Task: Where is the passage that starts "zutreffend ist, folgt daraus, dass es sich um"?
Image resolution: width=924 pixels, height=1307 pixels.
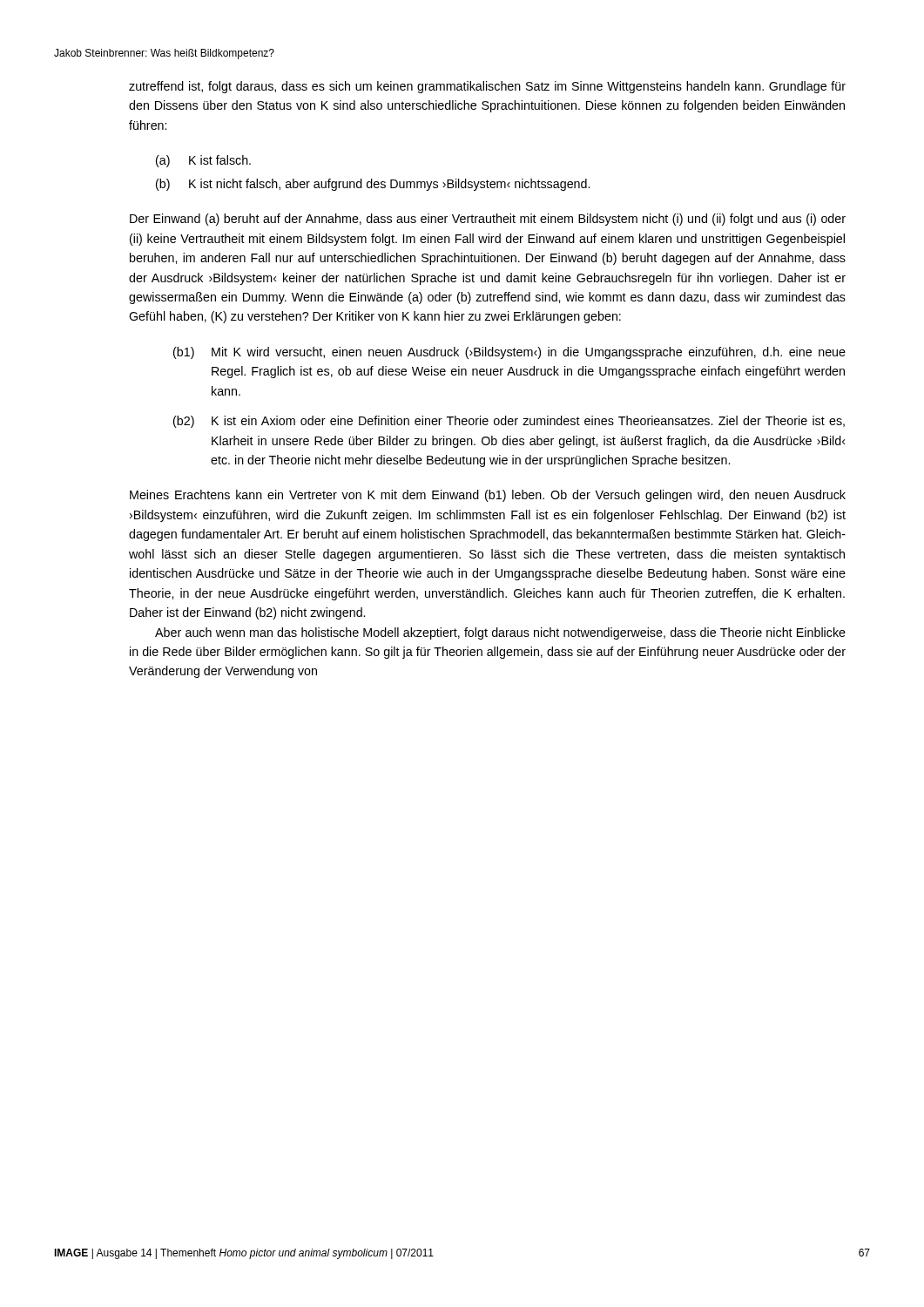Action: pos(487,106)
